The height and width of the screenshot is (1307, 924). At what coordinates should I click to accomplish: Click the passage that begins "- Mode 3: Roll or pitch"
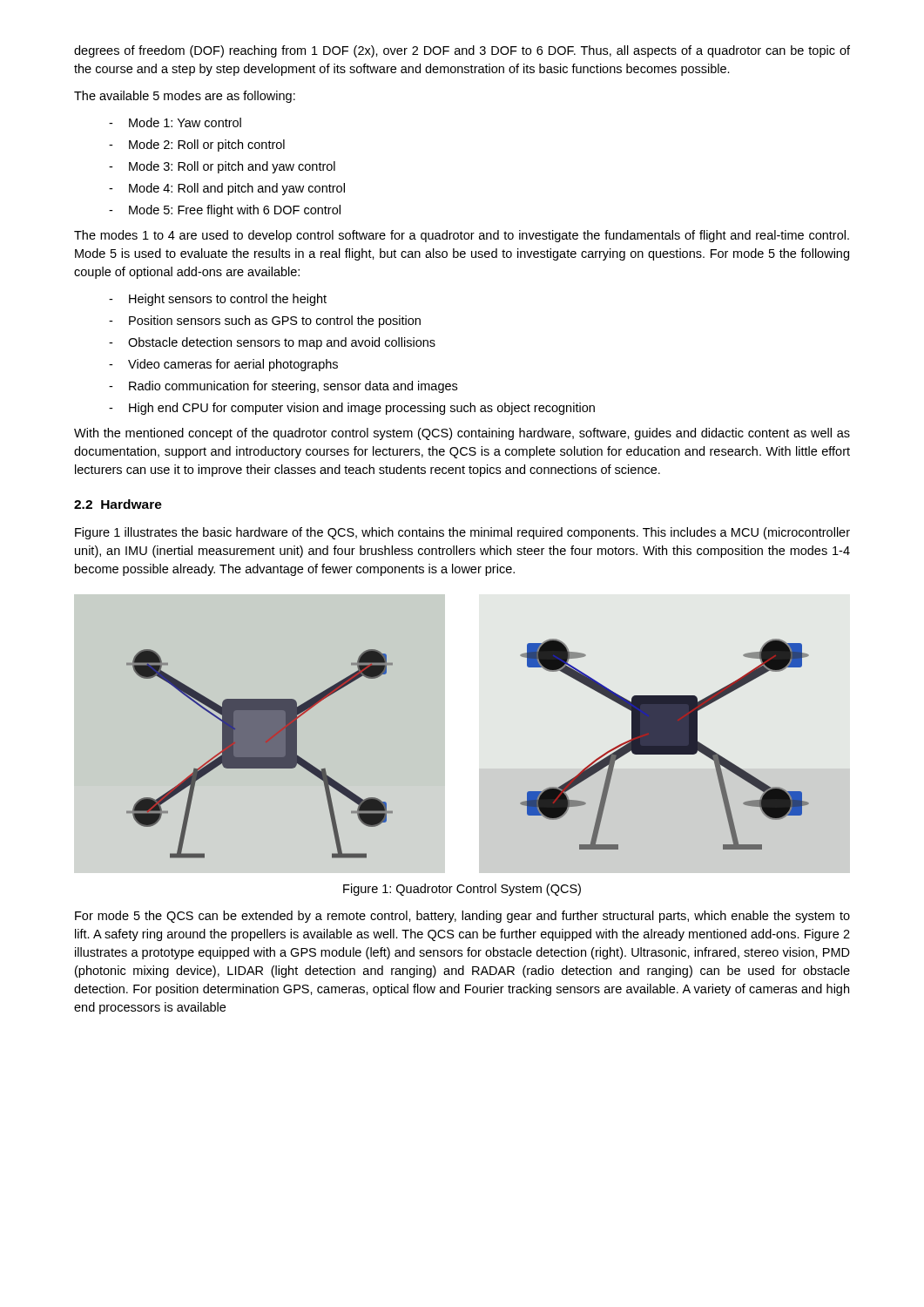222,167
